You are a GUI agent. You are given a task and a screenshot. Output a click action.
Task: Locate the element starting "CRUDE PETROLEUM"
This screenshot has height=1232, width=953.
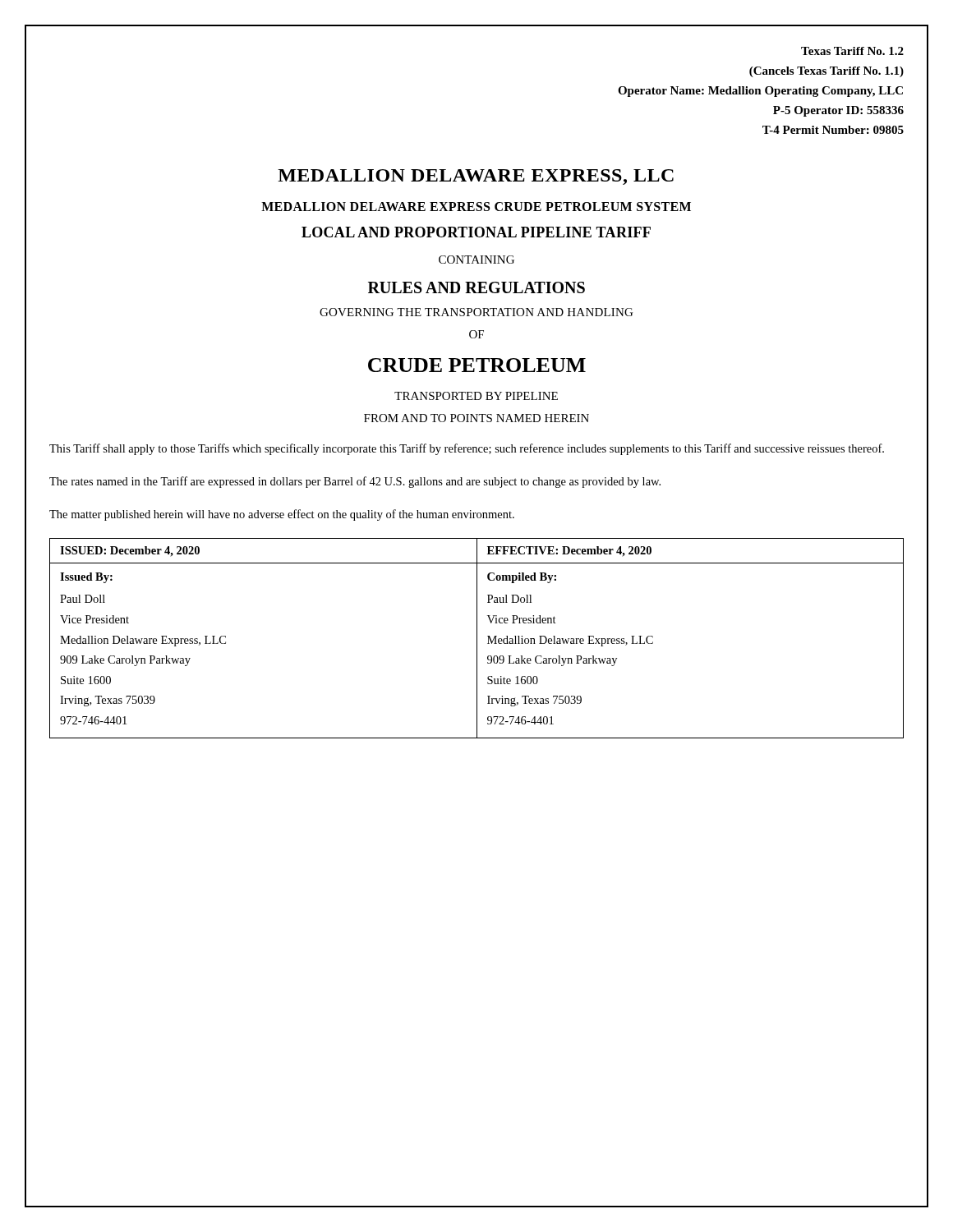coord(476,365)
